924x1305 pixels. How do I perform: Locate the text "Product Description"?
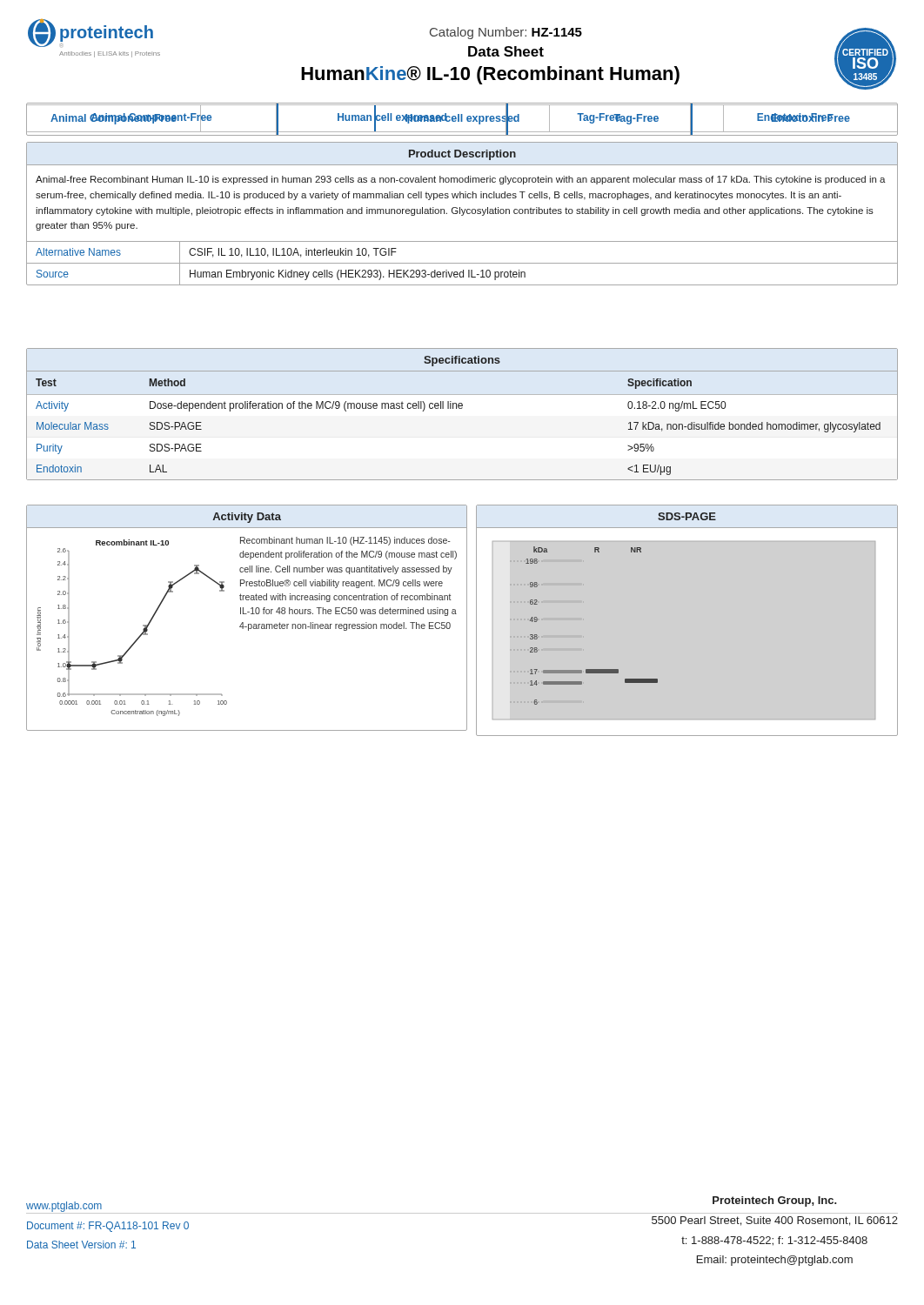coord(462,154)
